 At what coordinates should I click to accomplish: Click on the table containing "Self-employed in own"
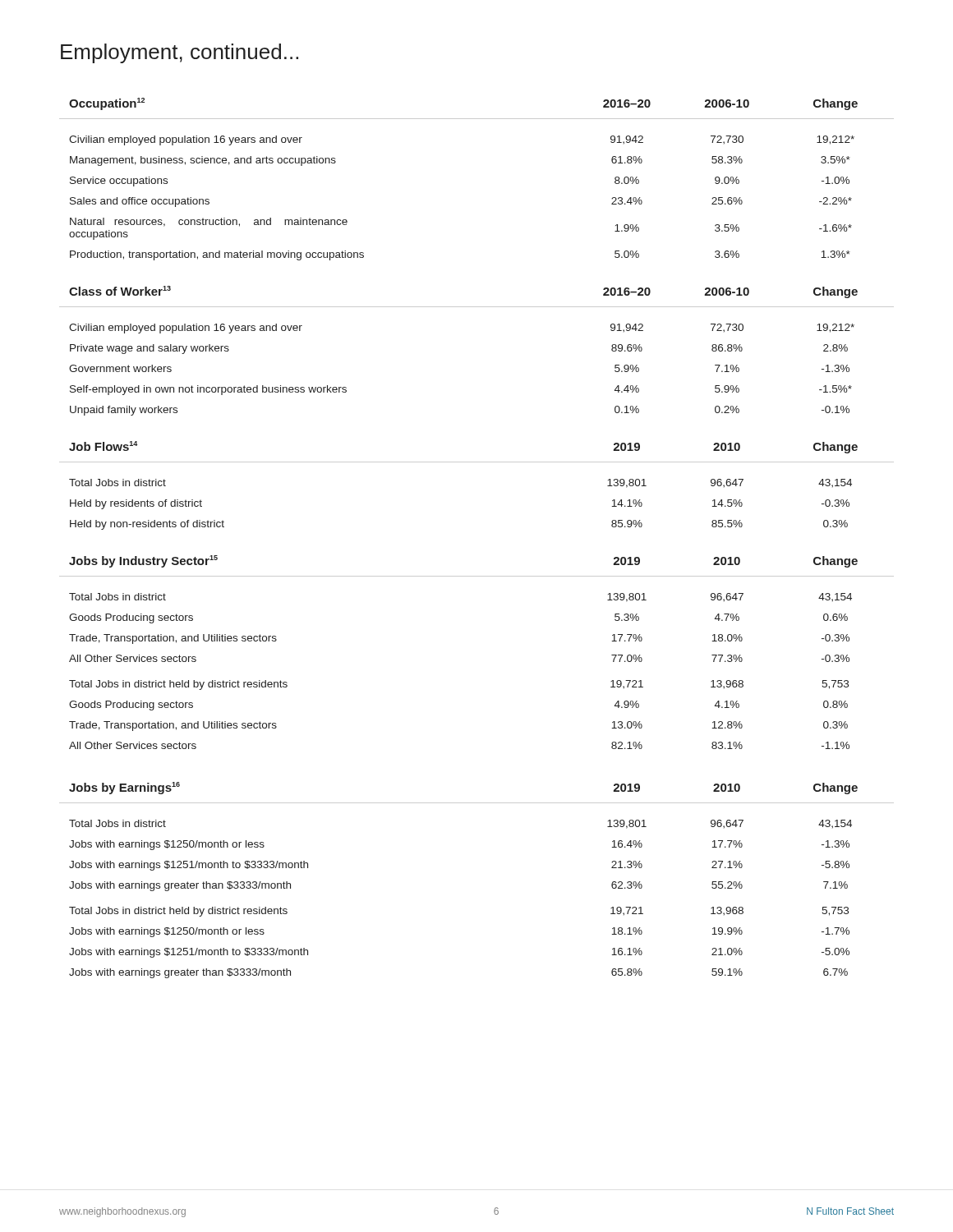point(476,348)
